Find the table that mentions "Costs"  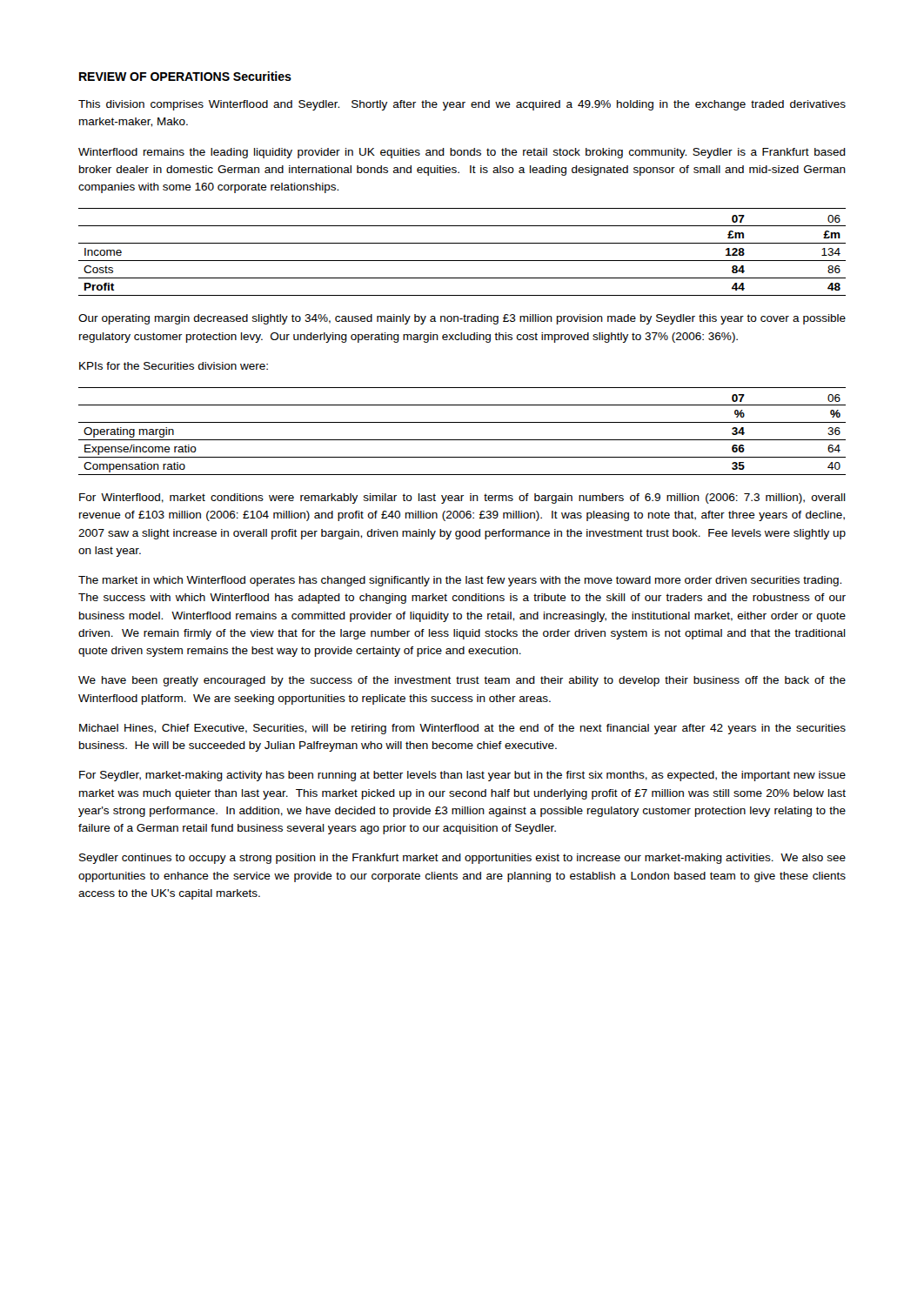462,252
